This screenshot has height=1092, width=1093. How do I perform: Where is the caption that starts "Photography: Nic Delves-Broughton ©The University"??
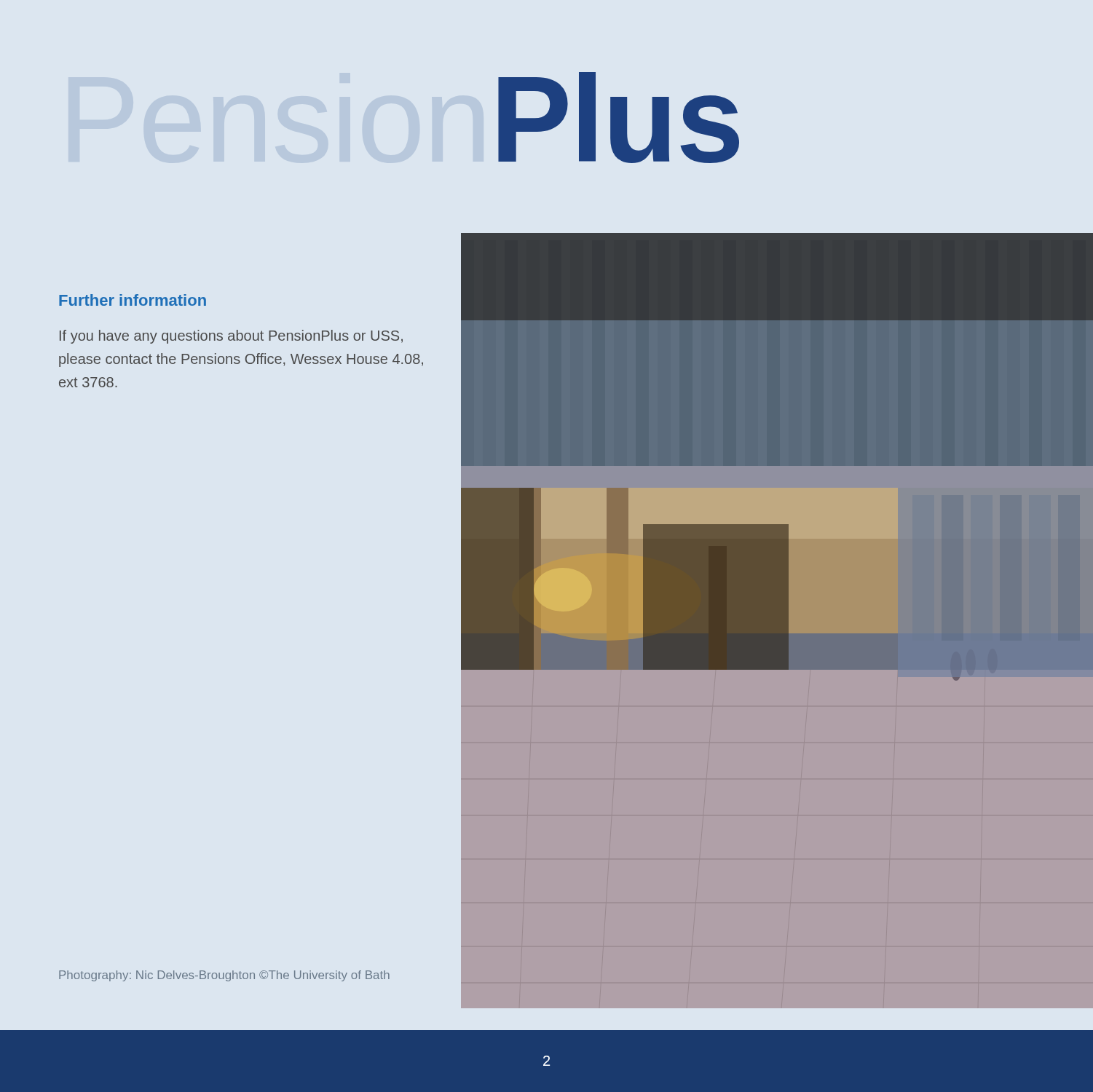point(224,975)
